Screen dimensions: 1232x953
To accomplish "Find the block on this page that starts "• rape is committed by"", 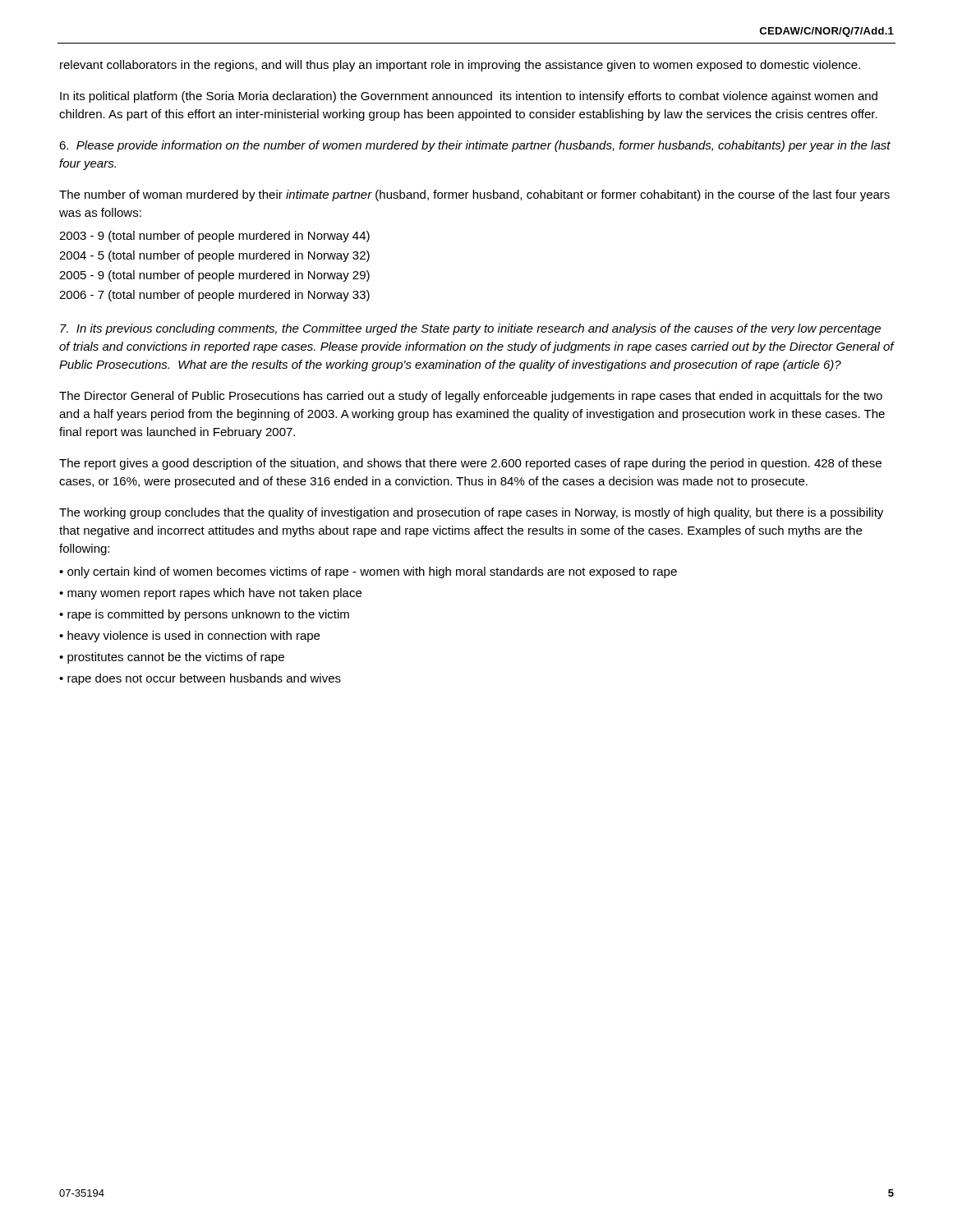I will pyautogui.click(x=204, y=614).
